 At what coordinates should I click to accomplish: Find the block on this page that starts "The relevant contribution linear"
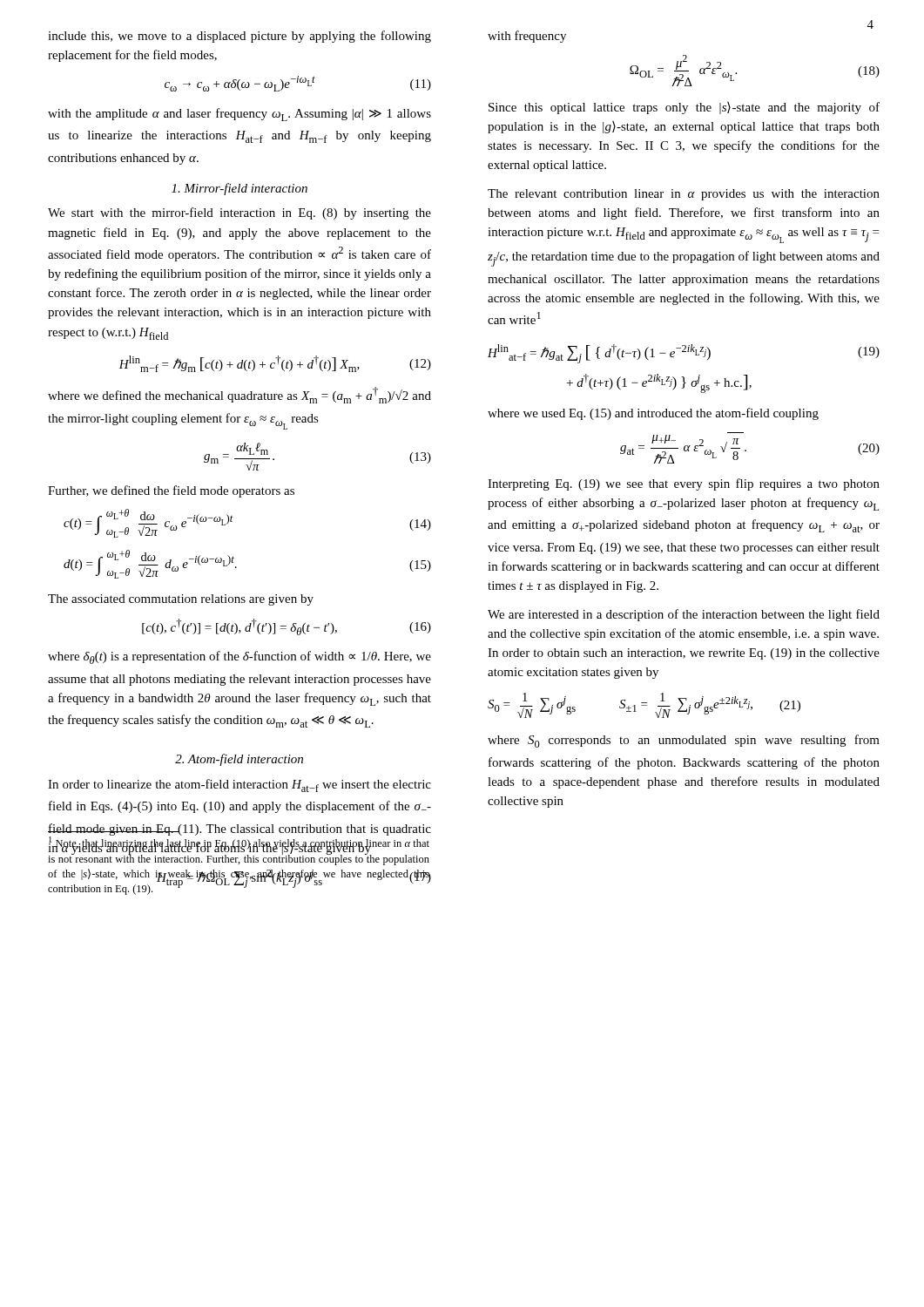(x=684, y=256)
